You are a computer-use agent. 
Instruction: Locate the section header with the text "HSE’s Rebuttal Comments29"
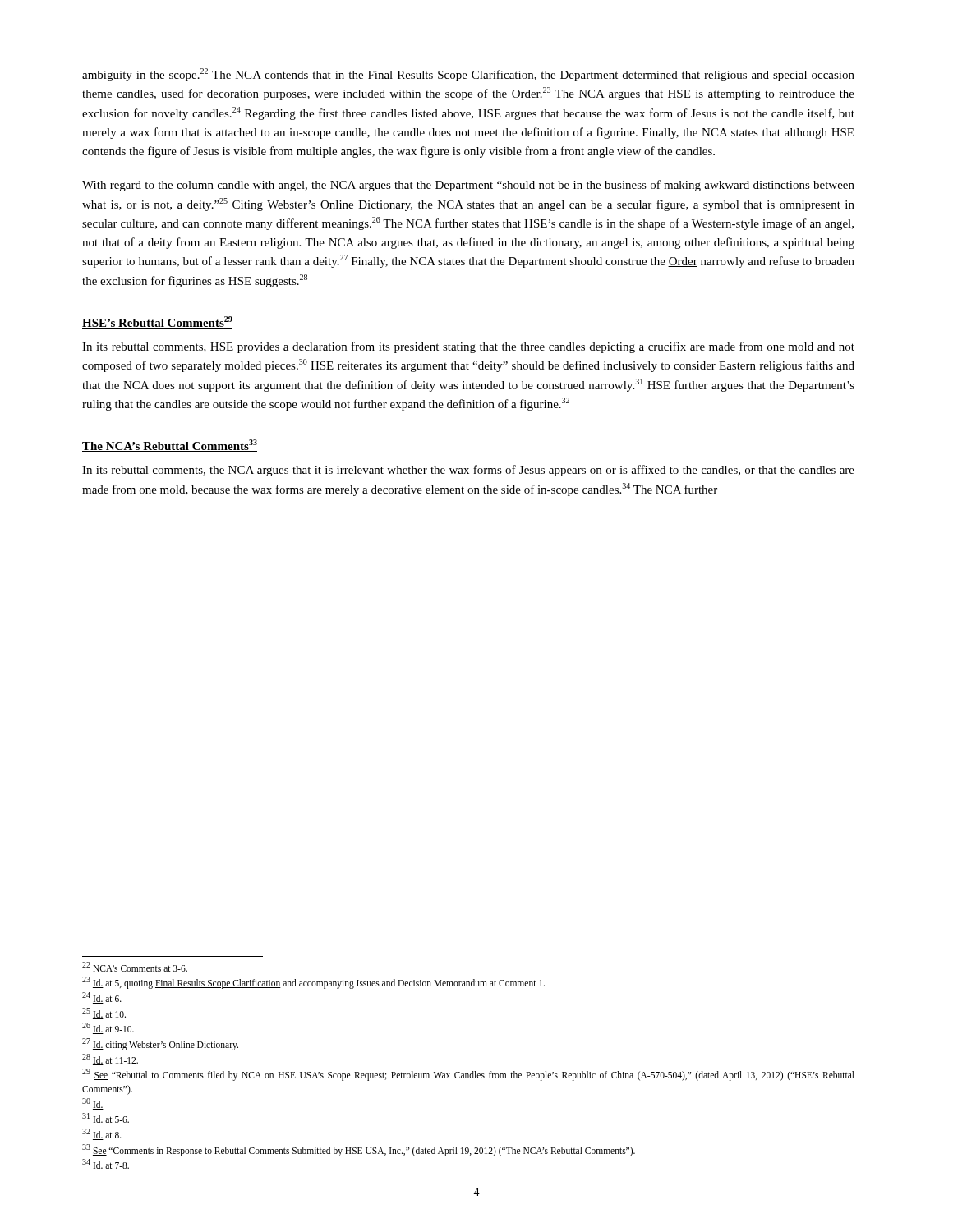coord(157,322)
